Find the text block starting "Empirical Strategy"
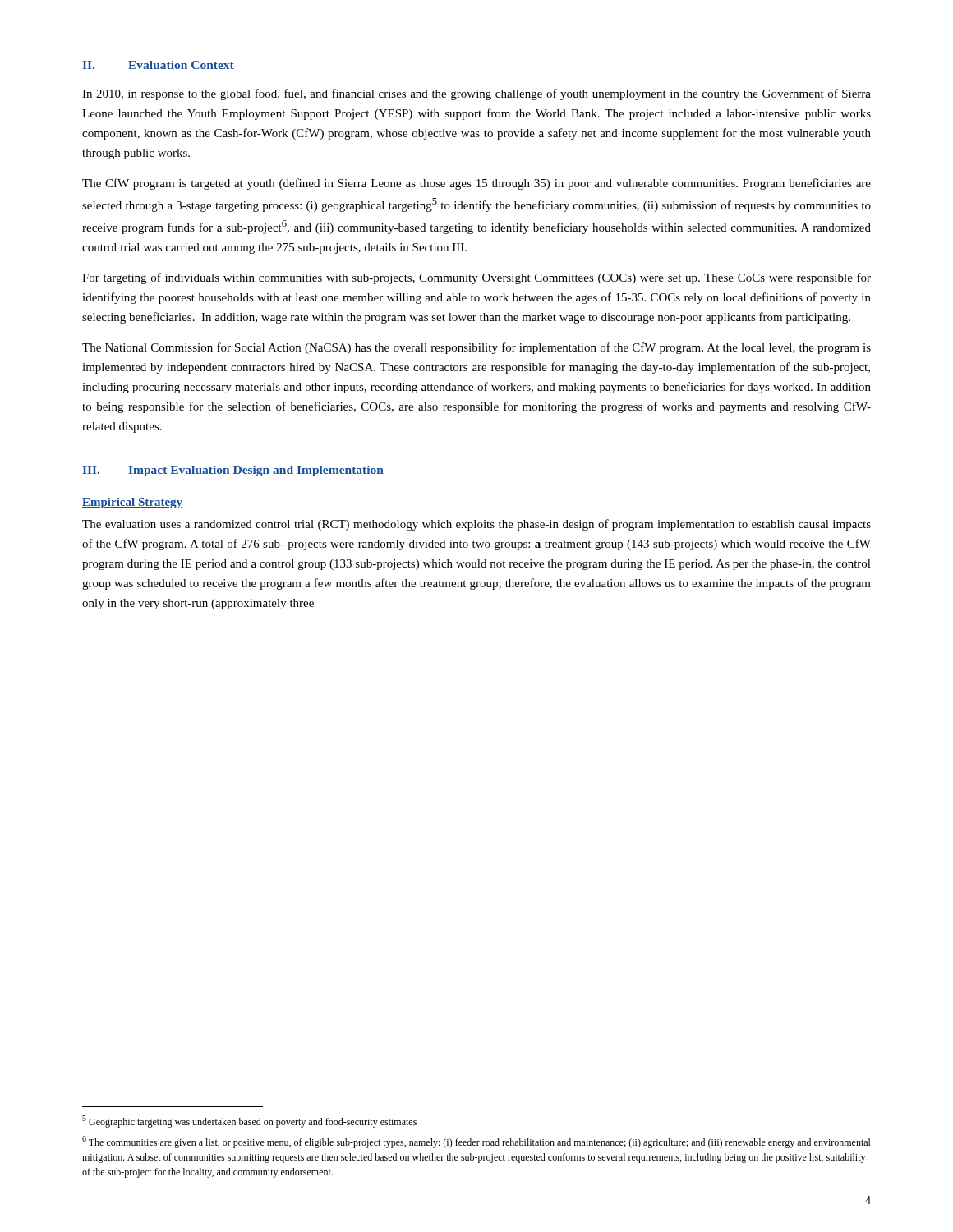 (x=132, y=502)
